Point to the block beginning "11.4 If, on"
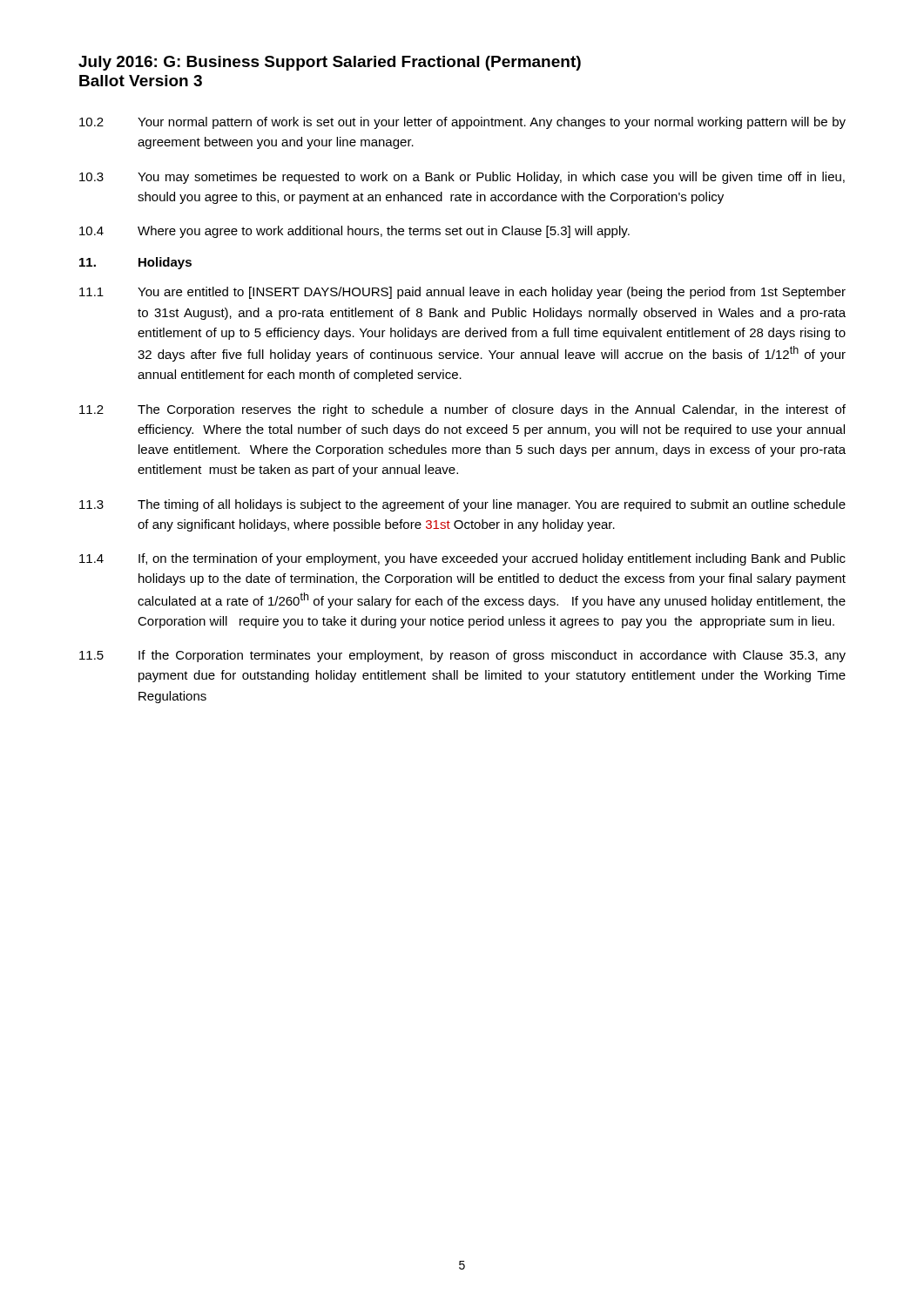This screenshot has width=924, height=1307. coord(462,589)
